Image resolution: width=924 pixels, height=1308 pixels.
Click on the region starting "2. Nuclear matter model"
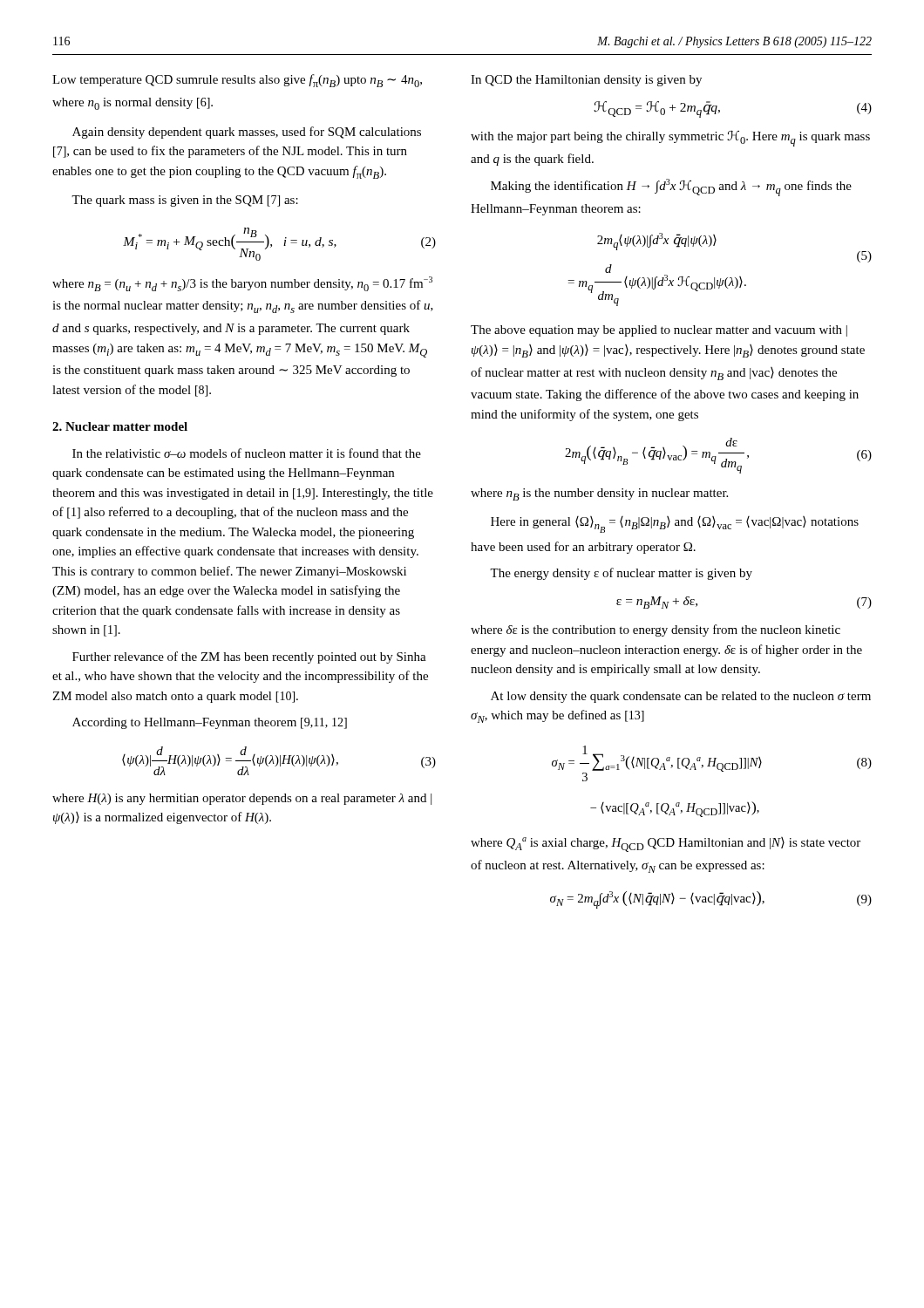pyautogui.click(x=120, y=427)
